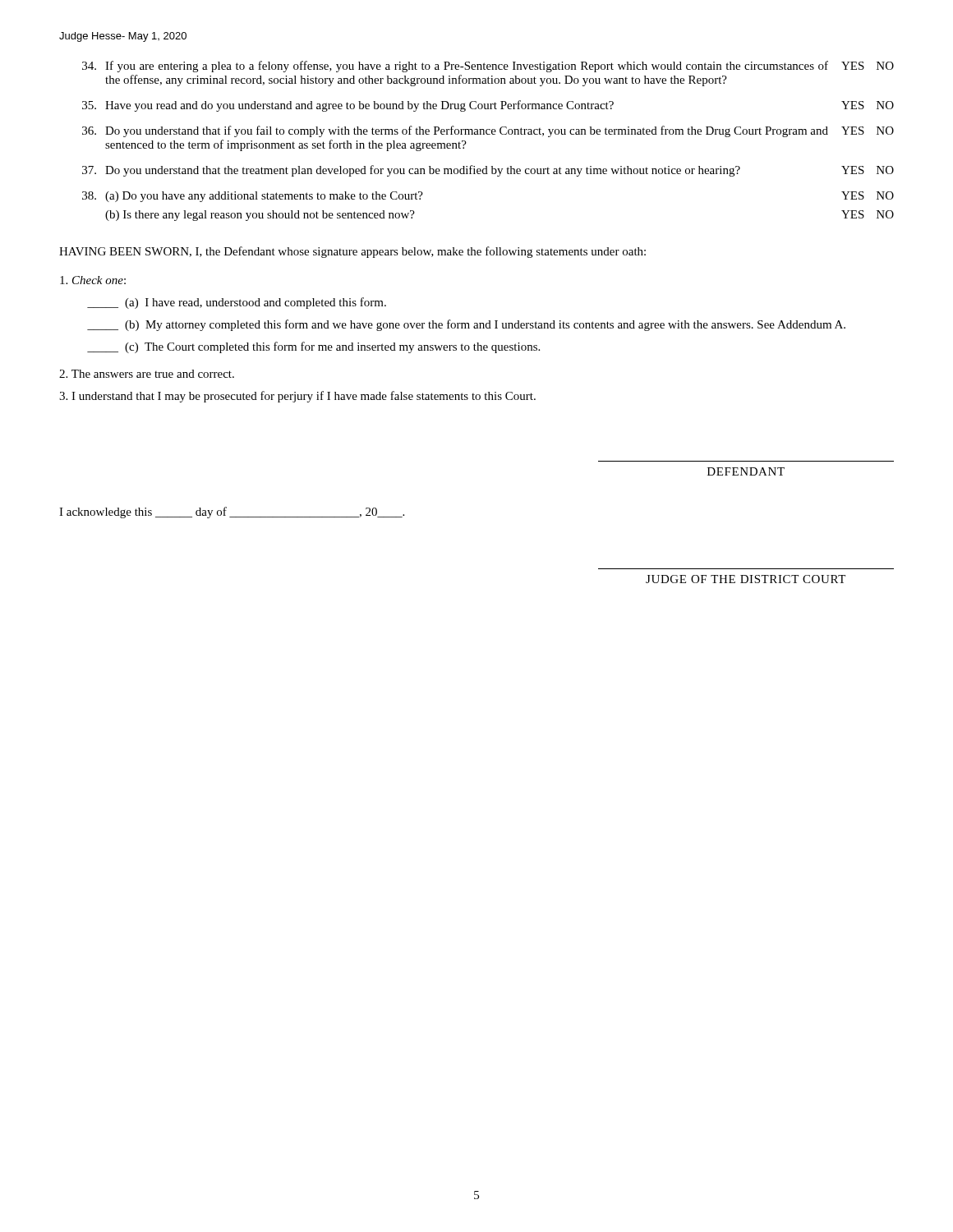Point to the block beginning "37. Do you understand"
953x1232 pixels.
[x=476, y=170]
